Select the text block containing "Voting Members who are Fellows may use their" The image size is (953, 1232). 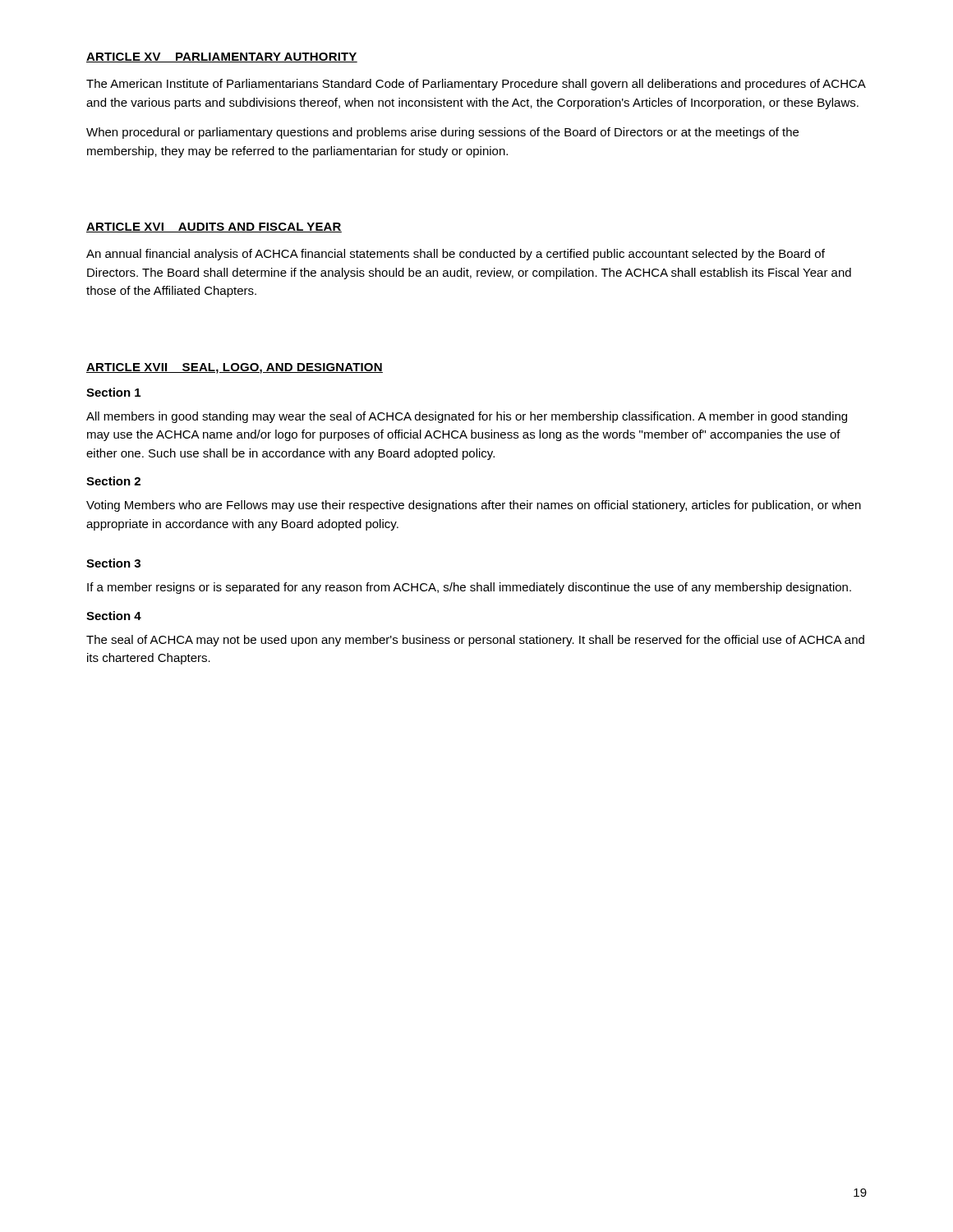tap(474, 514)
